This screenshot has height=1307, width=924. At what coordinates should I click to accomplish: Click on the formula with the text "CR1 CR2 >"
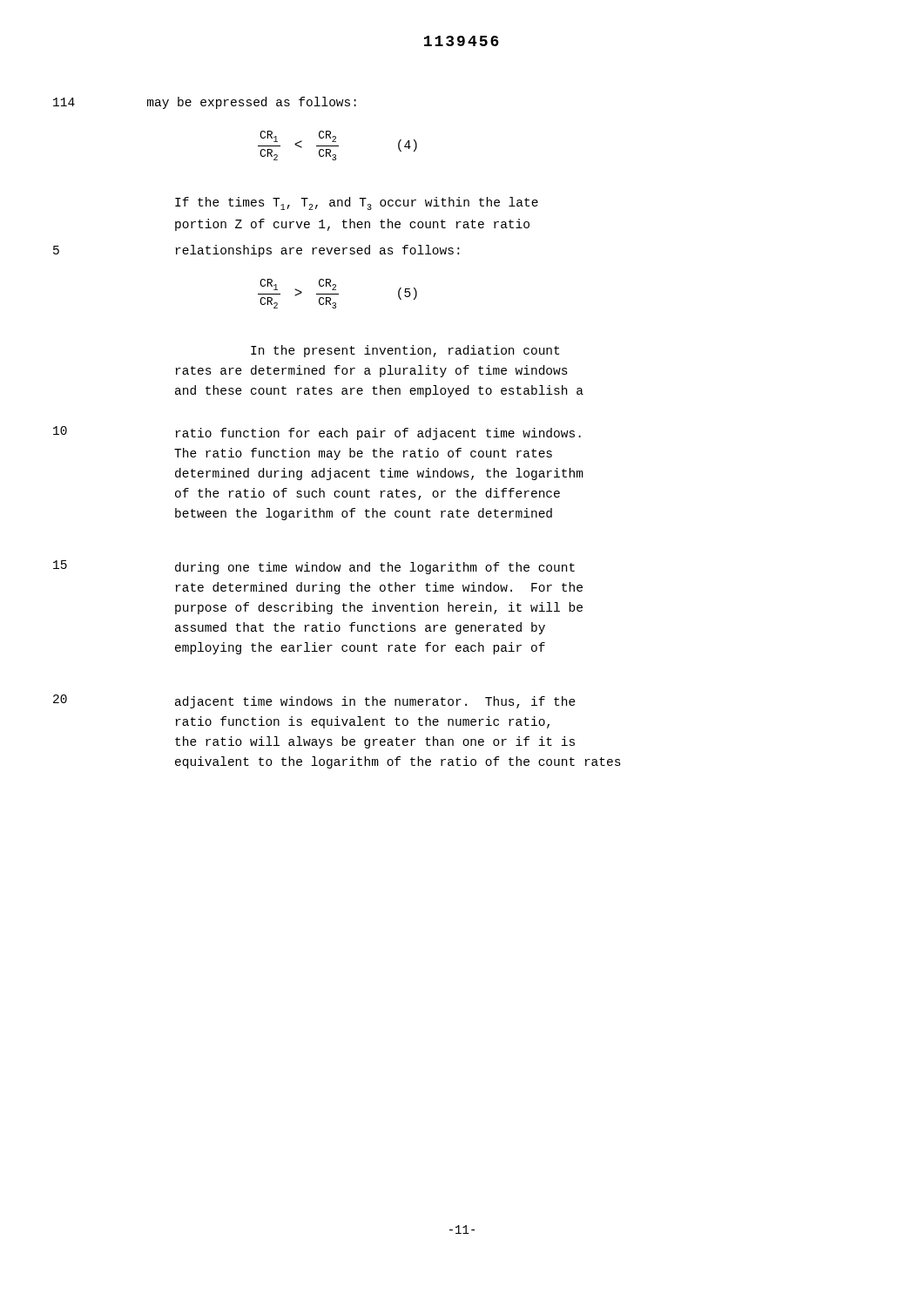(x=338, y=294)
